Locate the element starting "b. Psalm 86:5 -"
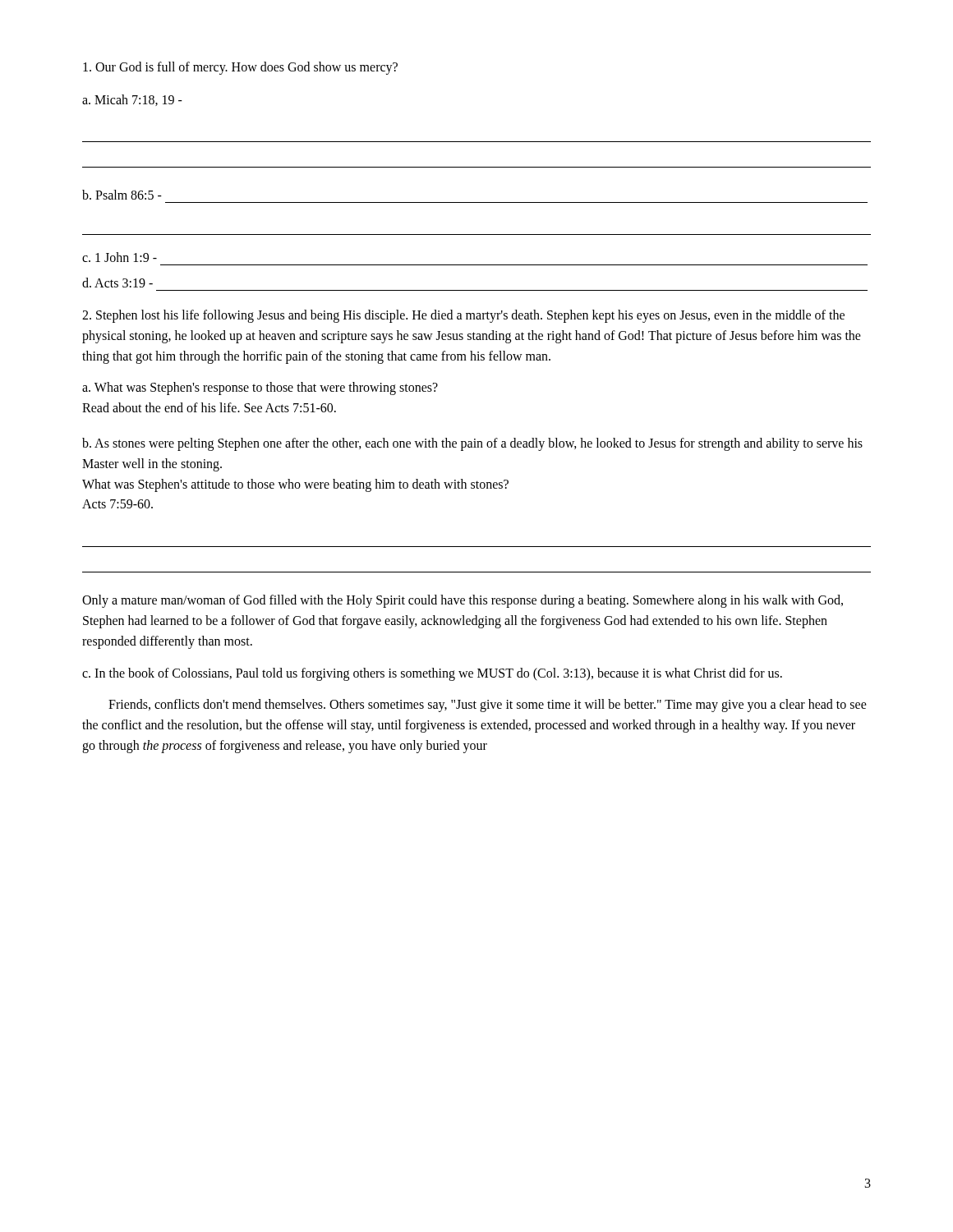The width and height of the screenshot is (953, 1232). tap(476, 194)
